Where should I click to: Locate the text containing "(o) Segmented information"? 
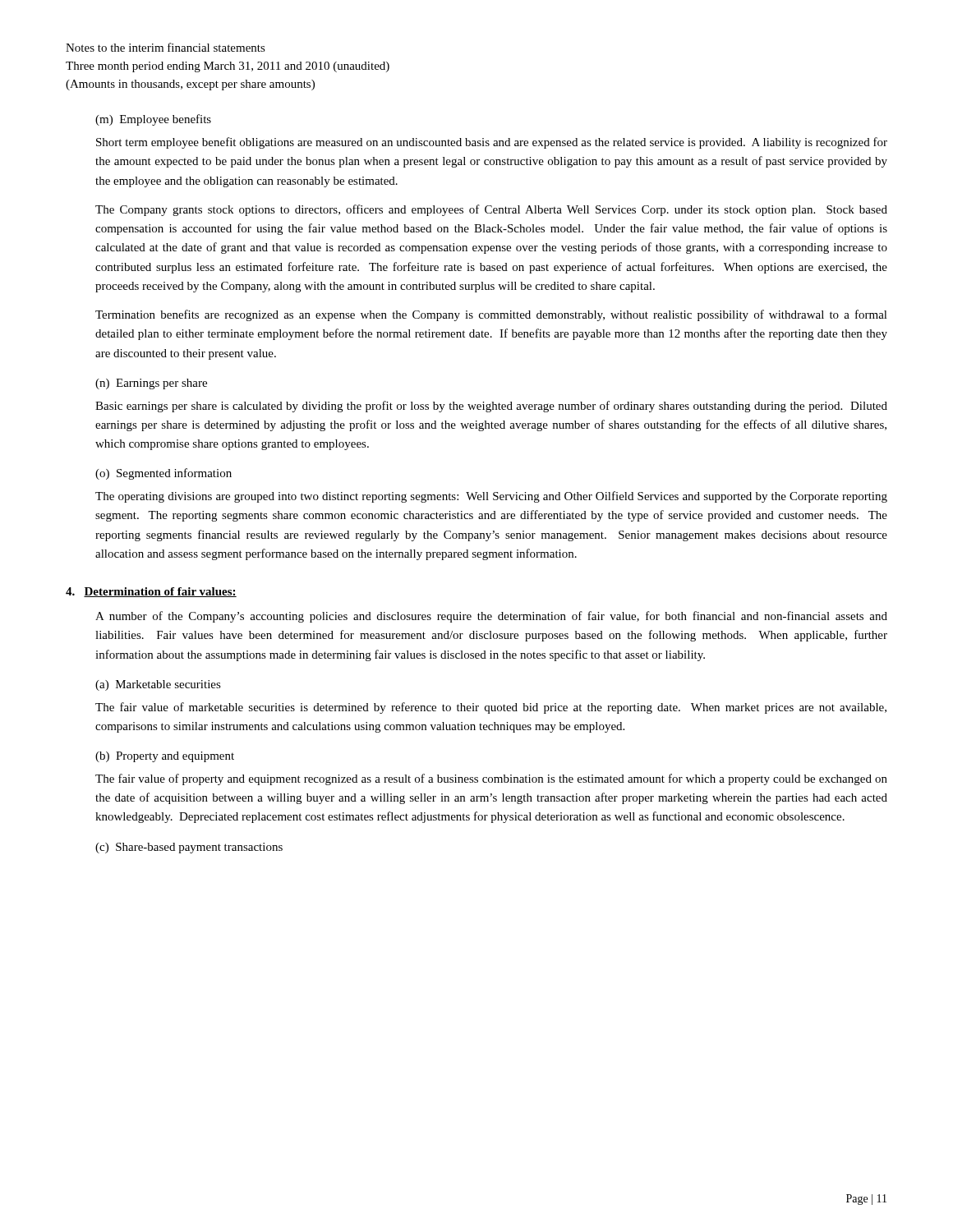164,473
